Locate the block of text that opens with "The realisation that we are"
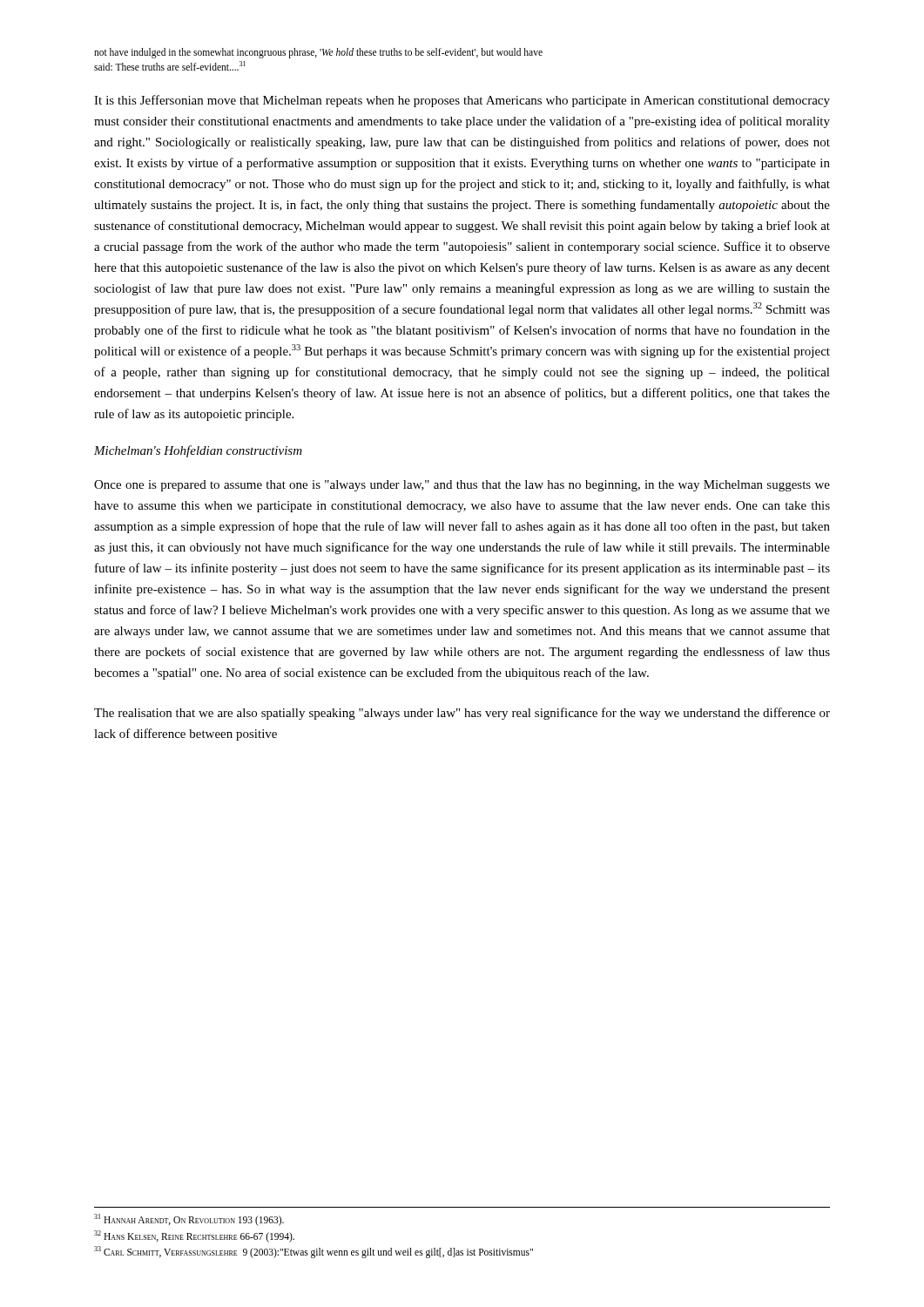The height and width of the screenshot is (1307, 924). pos(462,723)
